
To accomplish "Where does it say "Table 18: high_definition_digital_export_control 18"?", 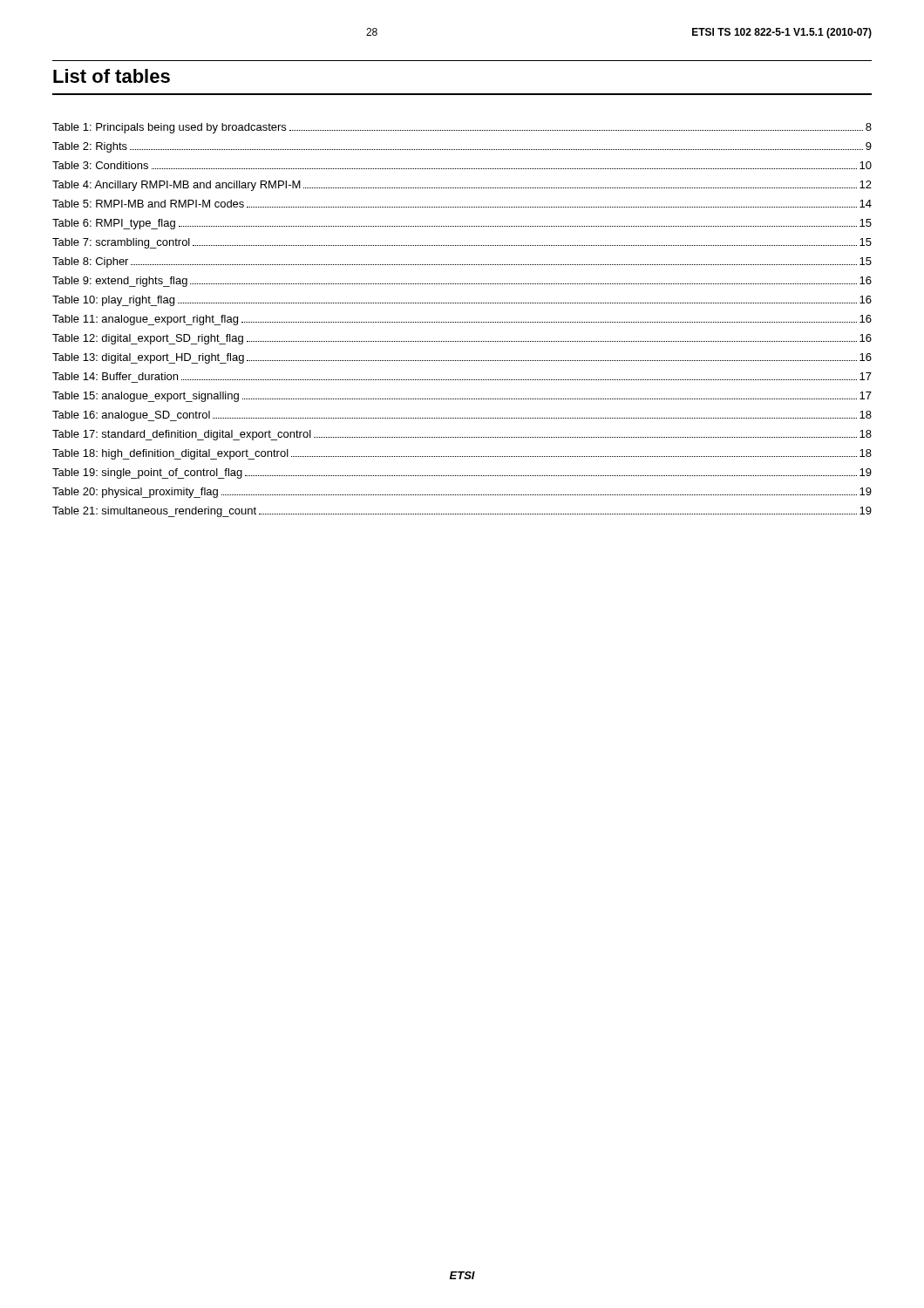I will pos(462,453).
